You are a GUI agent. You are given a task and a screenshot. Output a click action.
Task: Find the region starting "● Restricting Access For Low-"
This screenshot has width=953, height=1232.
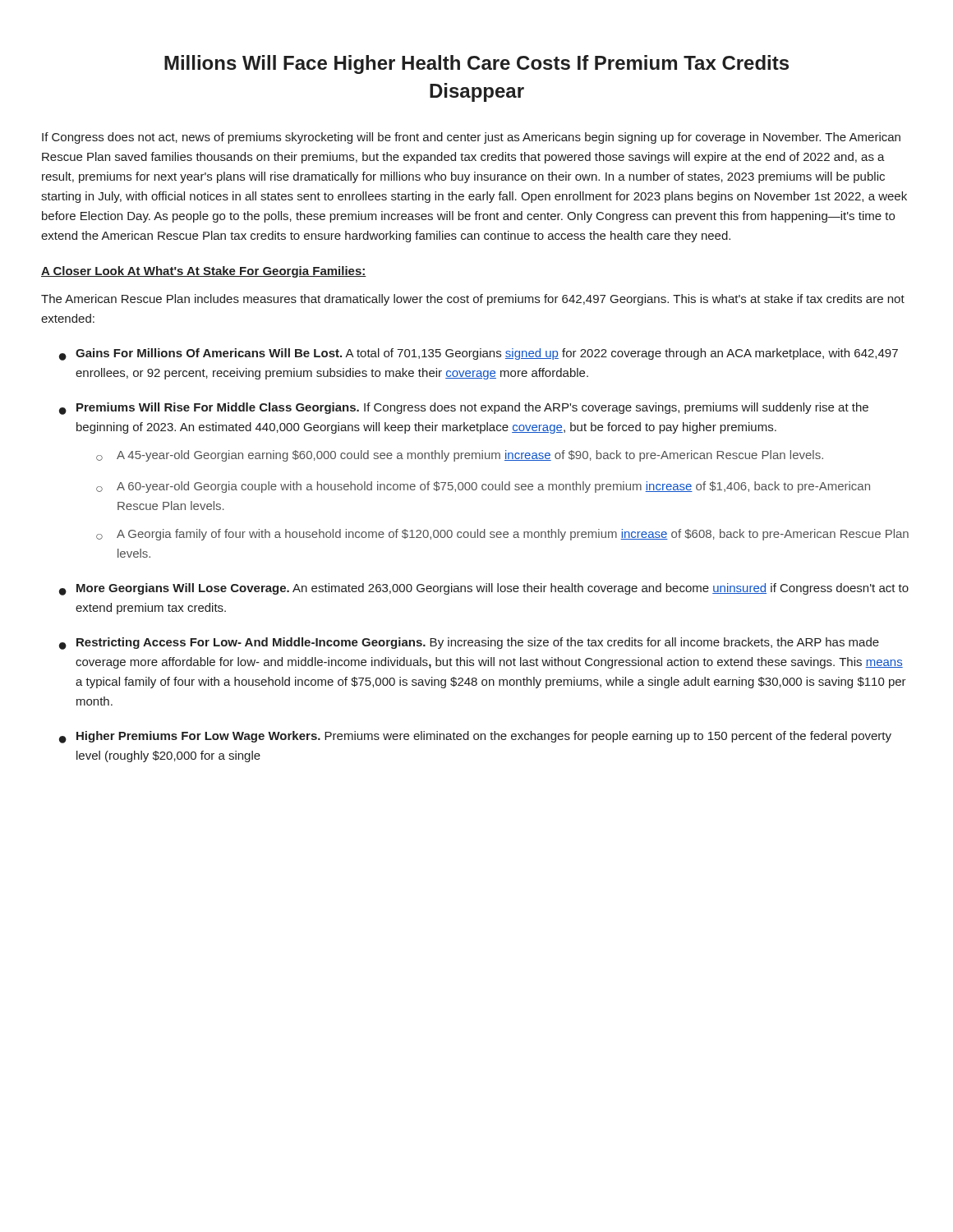[x=485, y=672]
